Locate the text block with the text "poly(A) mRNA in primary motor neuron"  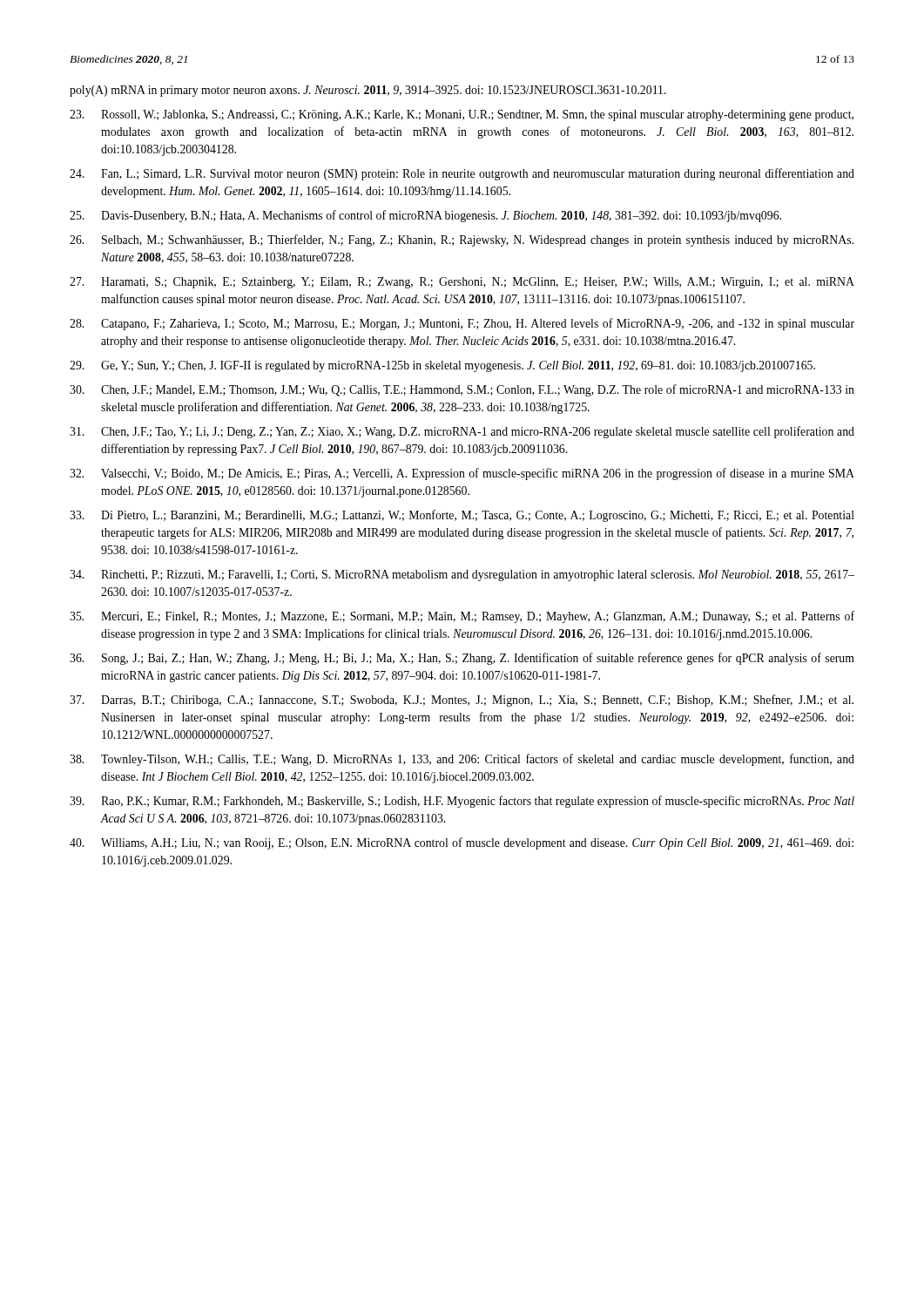[x=368, y=90]
